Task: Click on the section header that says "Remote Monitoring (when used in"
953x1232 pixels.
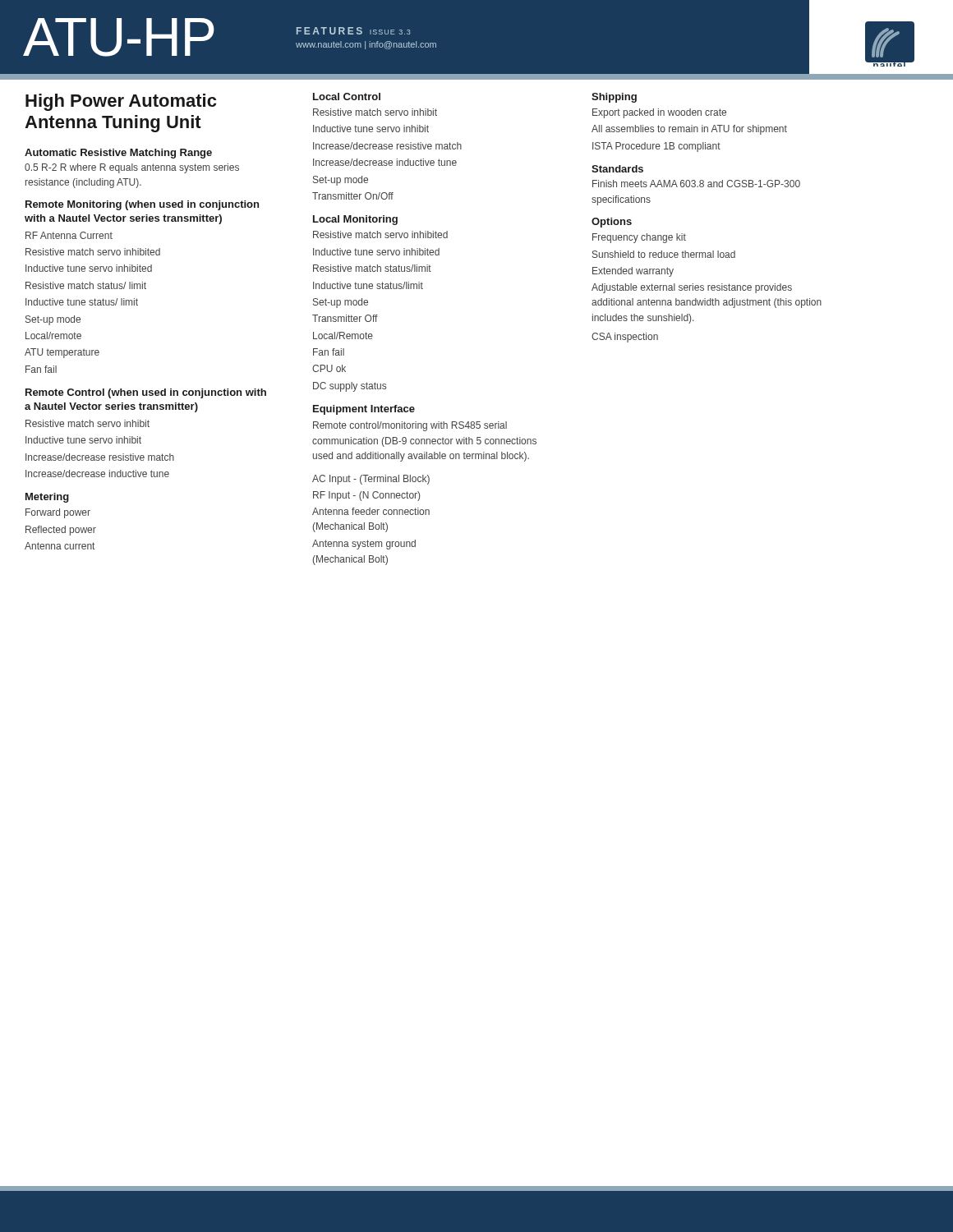Action: tap(148, 212)
